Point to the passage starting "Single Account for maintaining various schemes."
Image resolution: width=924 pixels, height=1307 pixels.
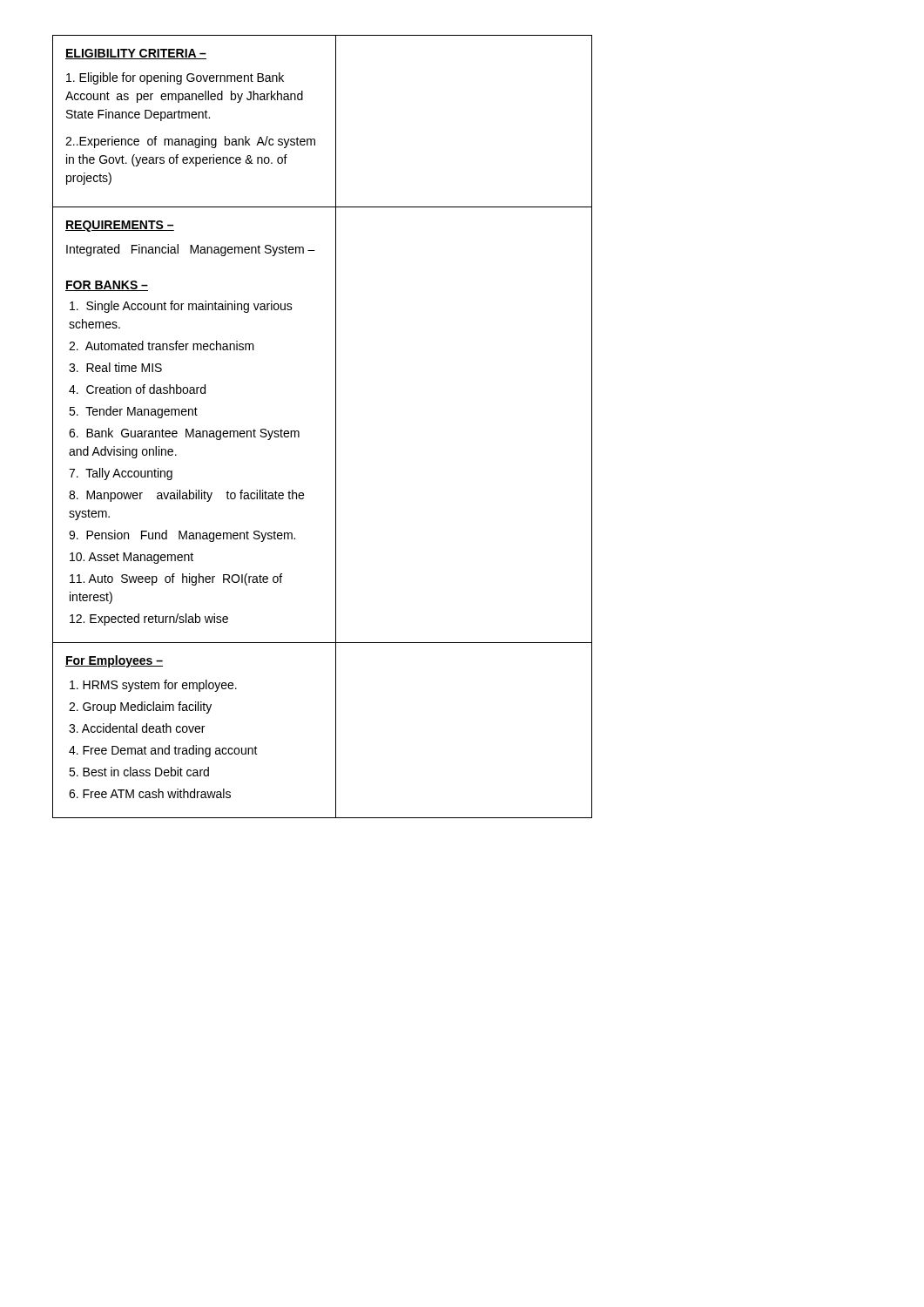click(x=181, y=315)
